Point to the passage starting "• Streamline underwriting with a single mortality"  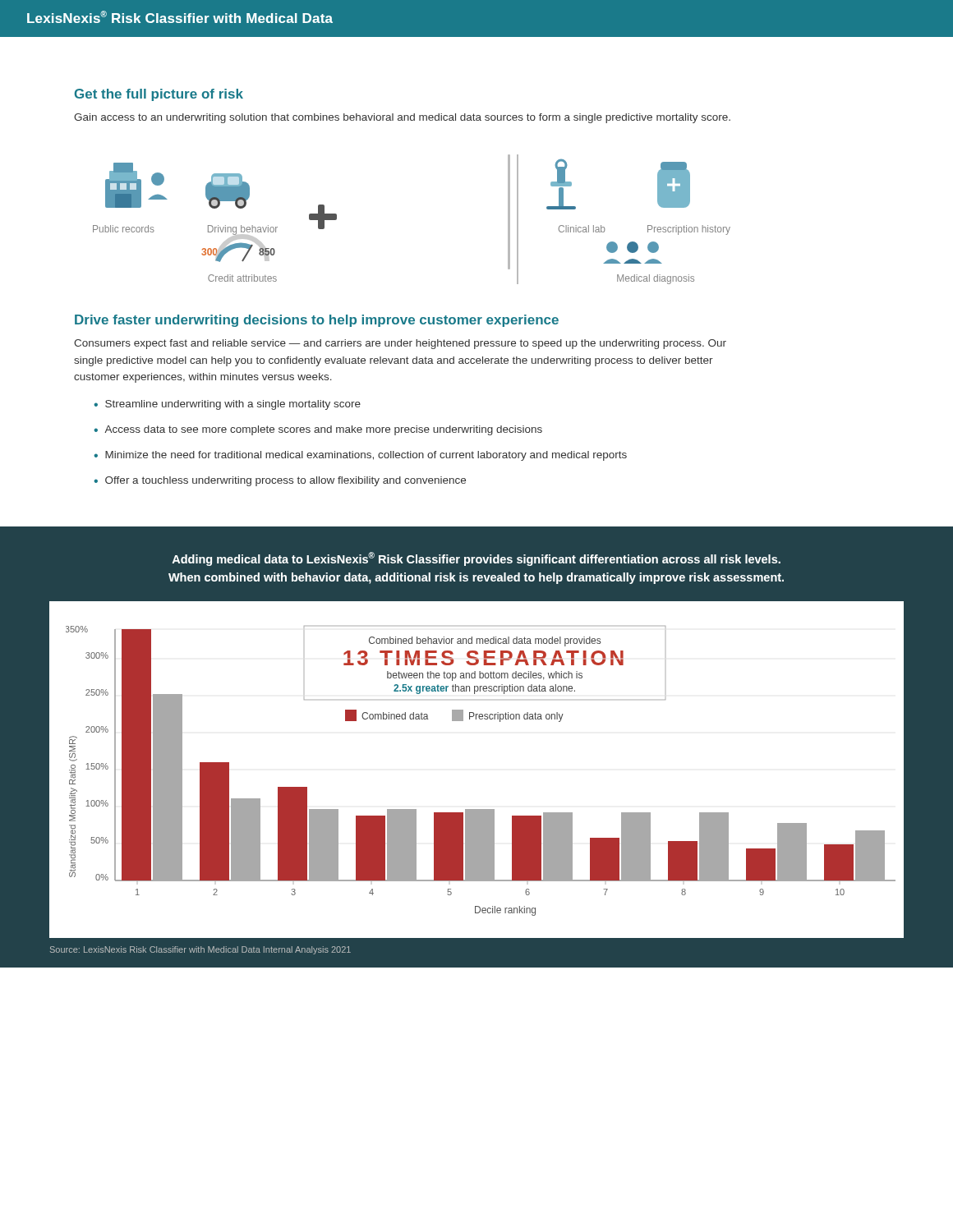227,406
